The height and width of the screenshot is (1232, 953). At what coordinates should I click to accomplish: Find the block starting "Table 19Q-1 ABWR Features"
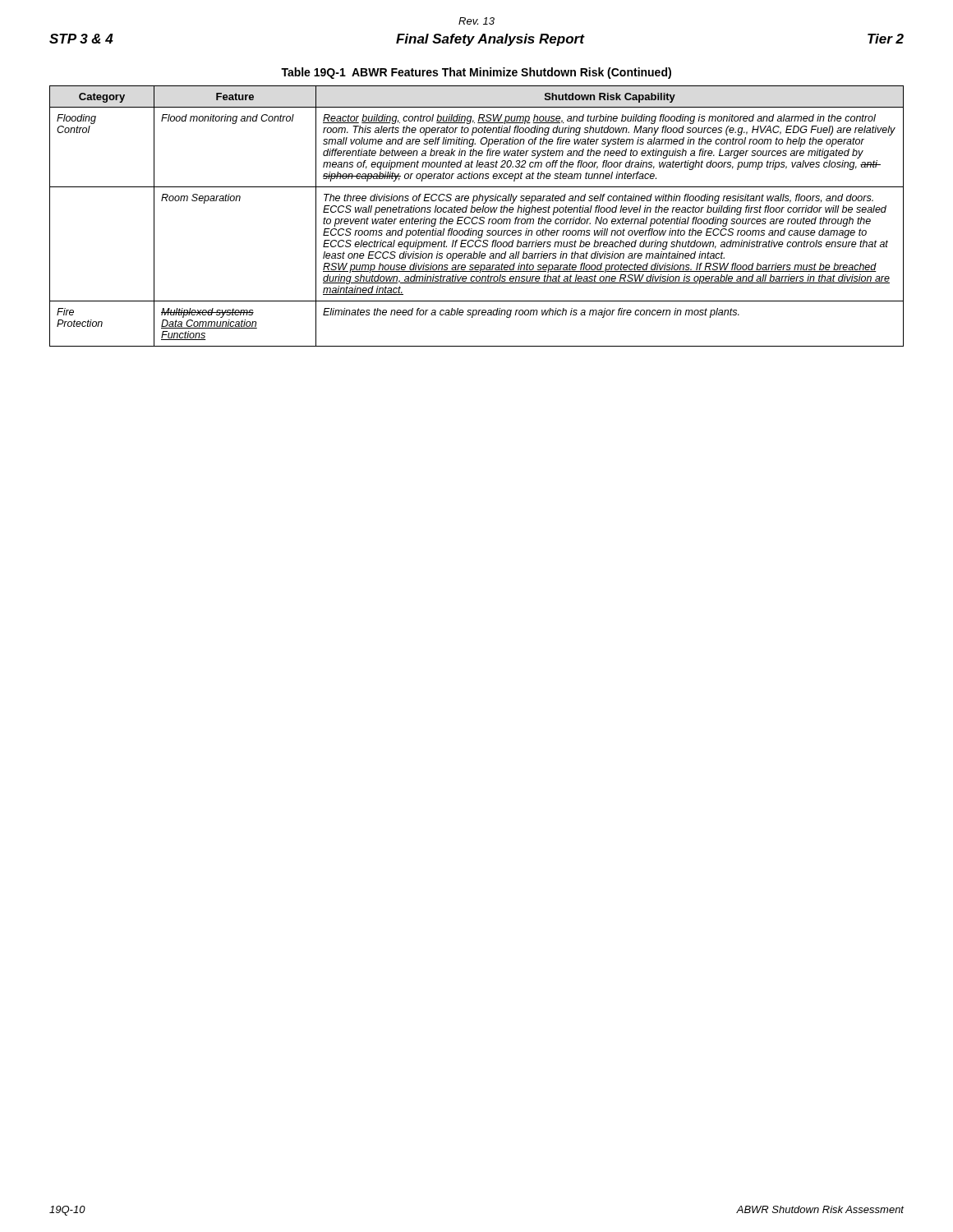tap(476, 72)
